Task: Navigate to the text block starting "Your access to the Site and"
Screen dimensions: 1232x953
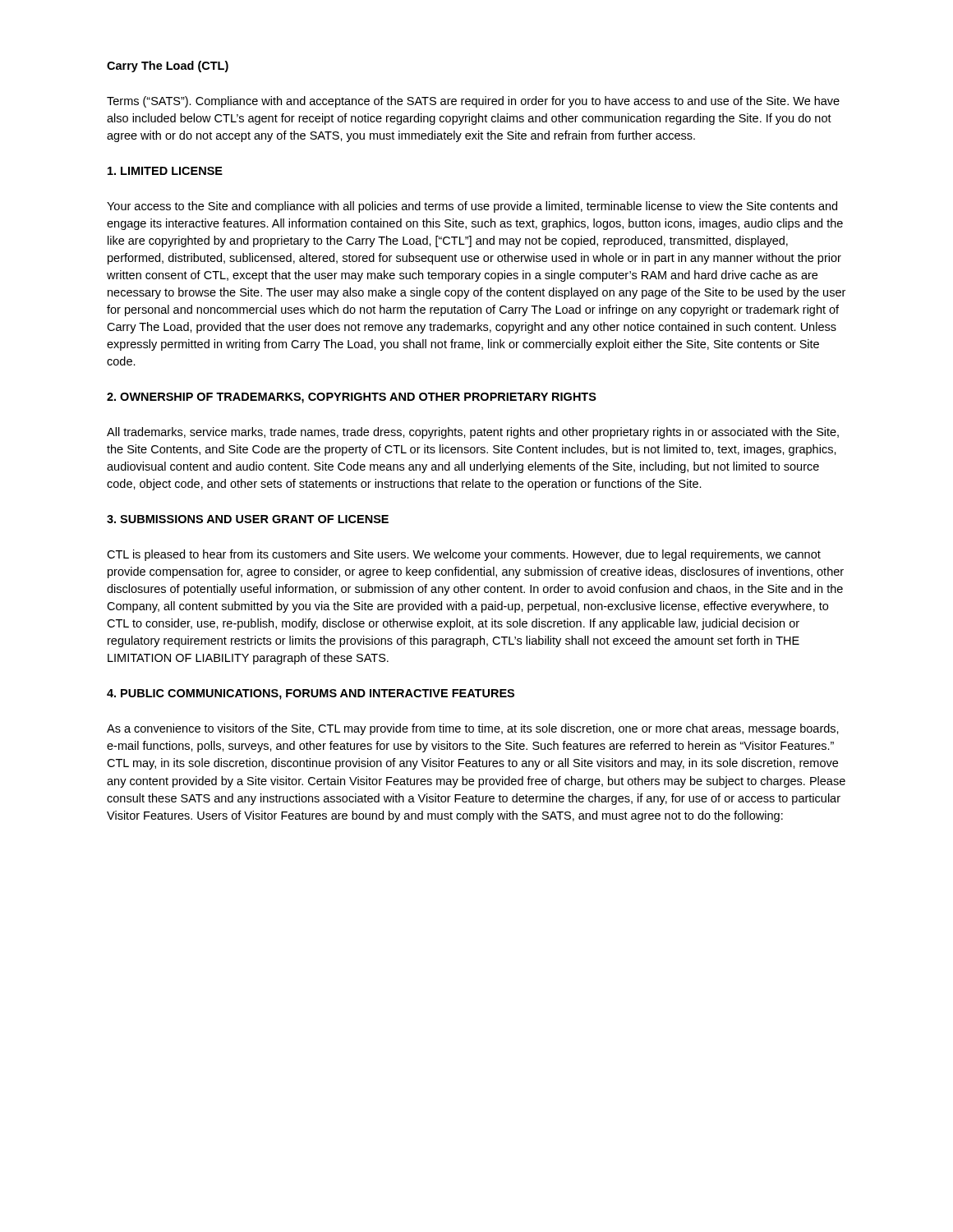Action: 476,284
